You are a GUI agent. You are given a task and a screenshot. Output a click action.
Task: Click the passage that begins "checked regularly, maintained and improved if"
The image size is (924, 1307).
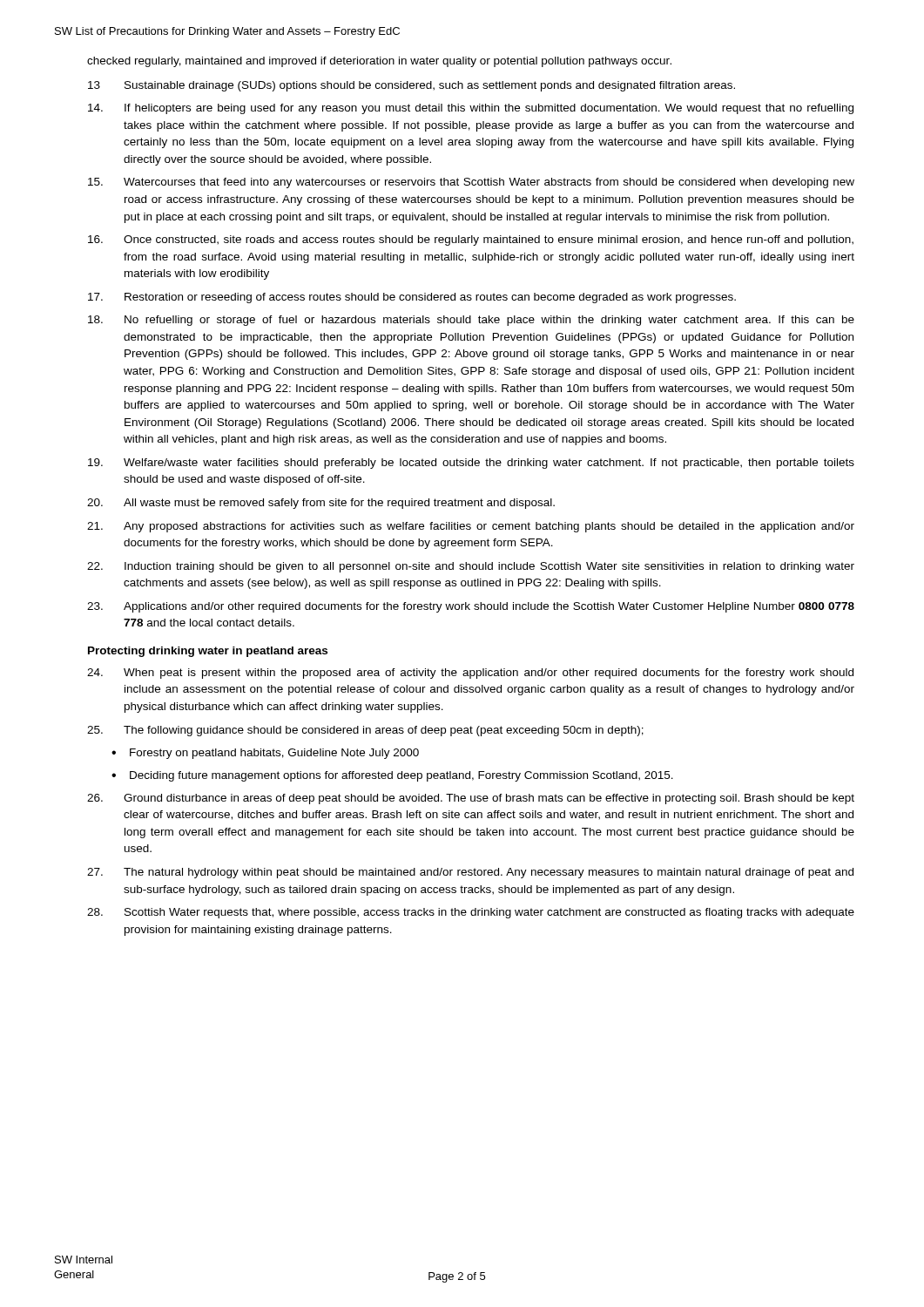(380, 61)
